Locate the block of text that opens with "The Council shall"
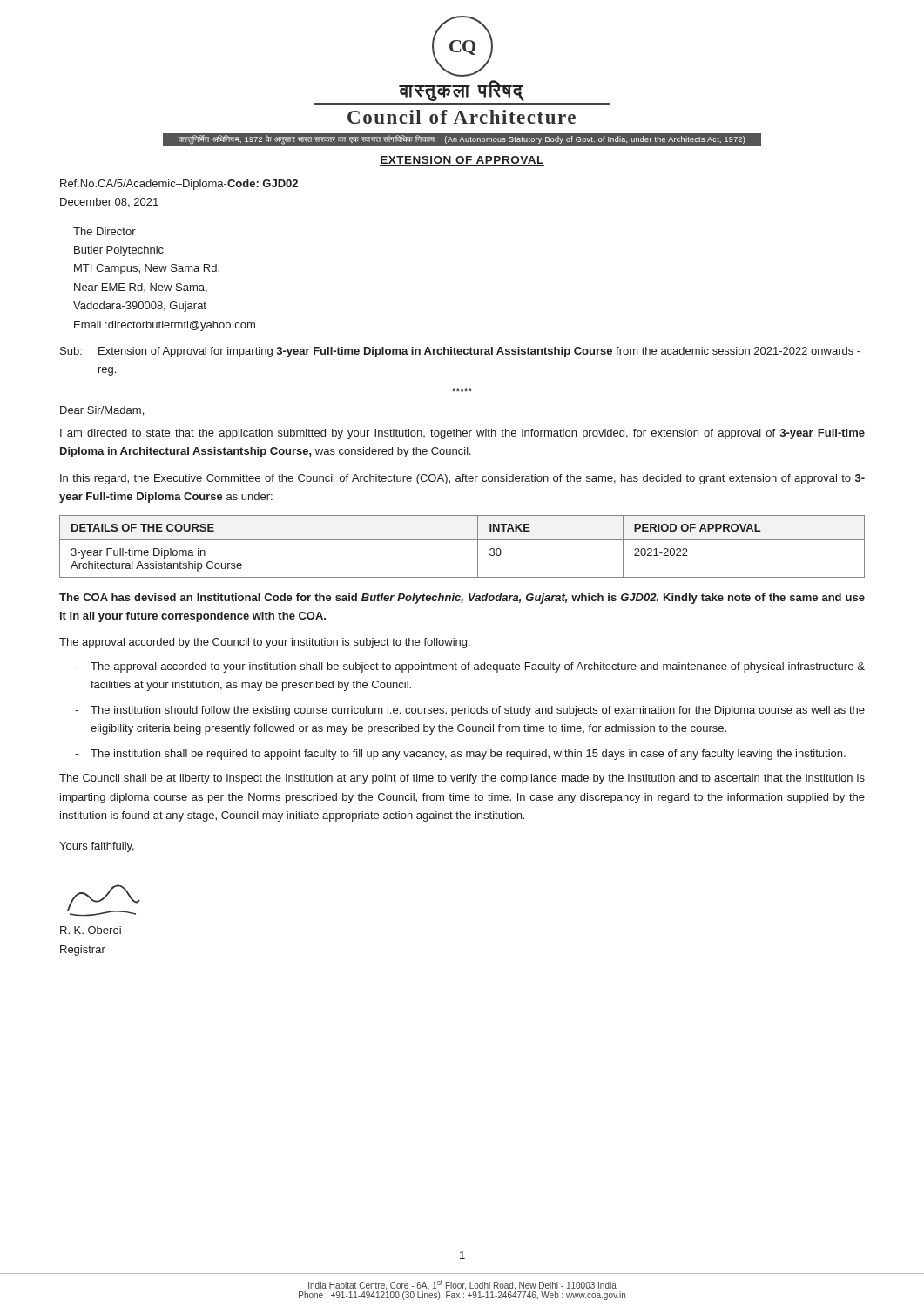This screenshot has height=1307, width=924. point(462,796)
